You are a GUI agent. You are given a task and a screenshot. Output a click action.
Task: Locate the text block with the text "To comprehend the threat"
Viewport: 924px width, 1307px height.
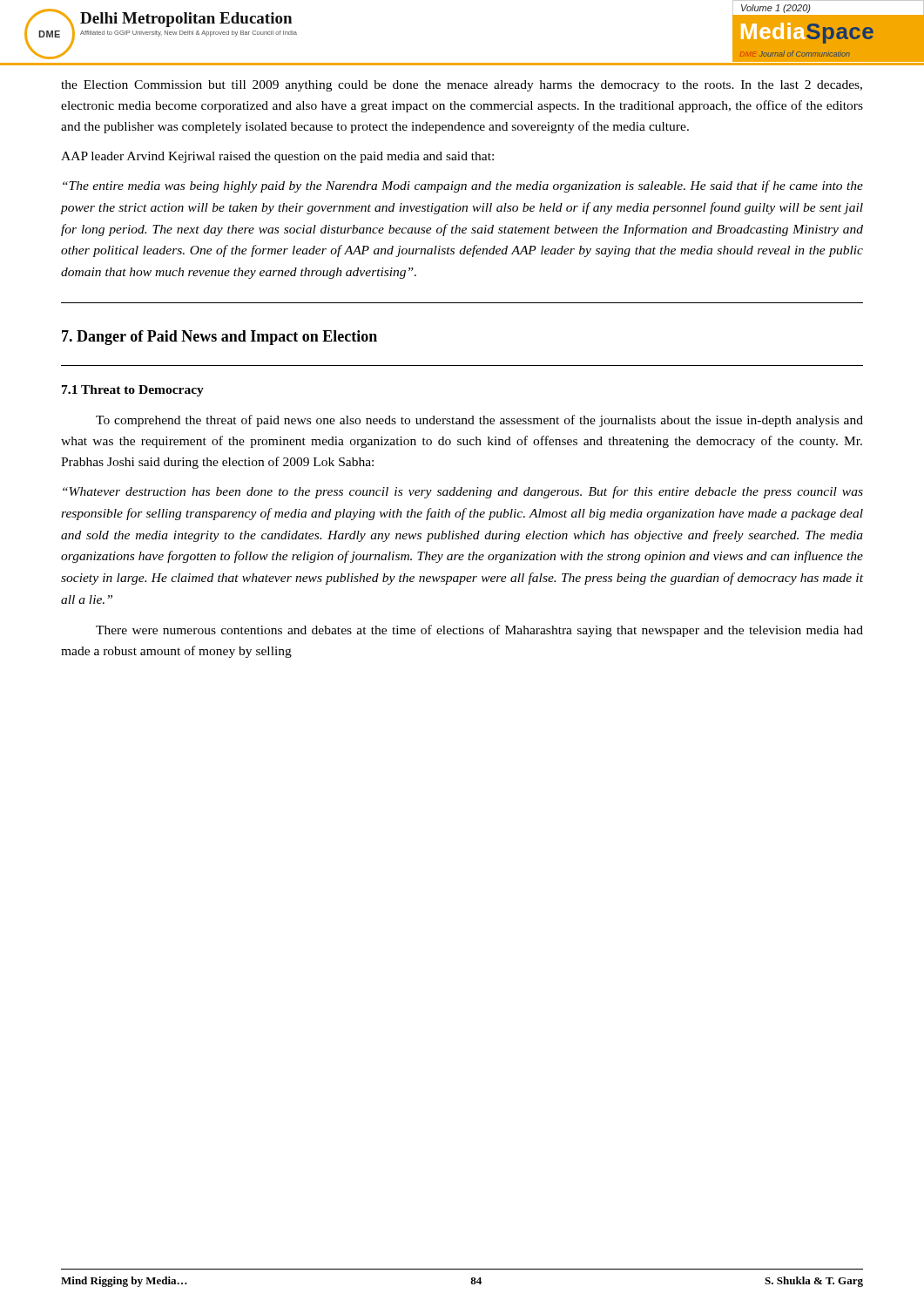[462, 441]
